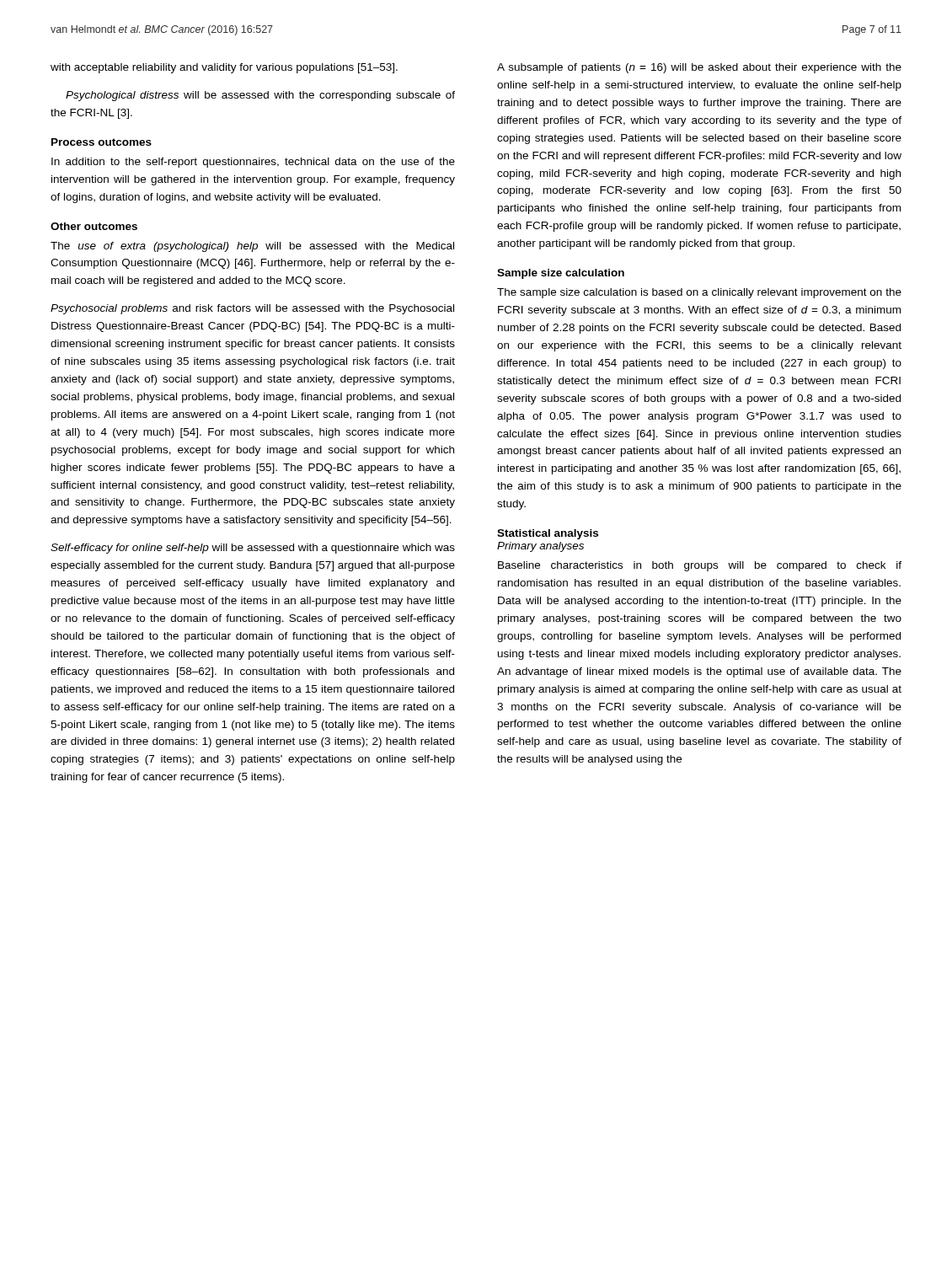Click on the section header that says "Sample size calculation"

pyautogui.click(x=561, y=273)
